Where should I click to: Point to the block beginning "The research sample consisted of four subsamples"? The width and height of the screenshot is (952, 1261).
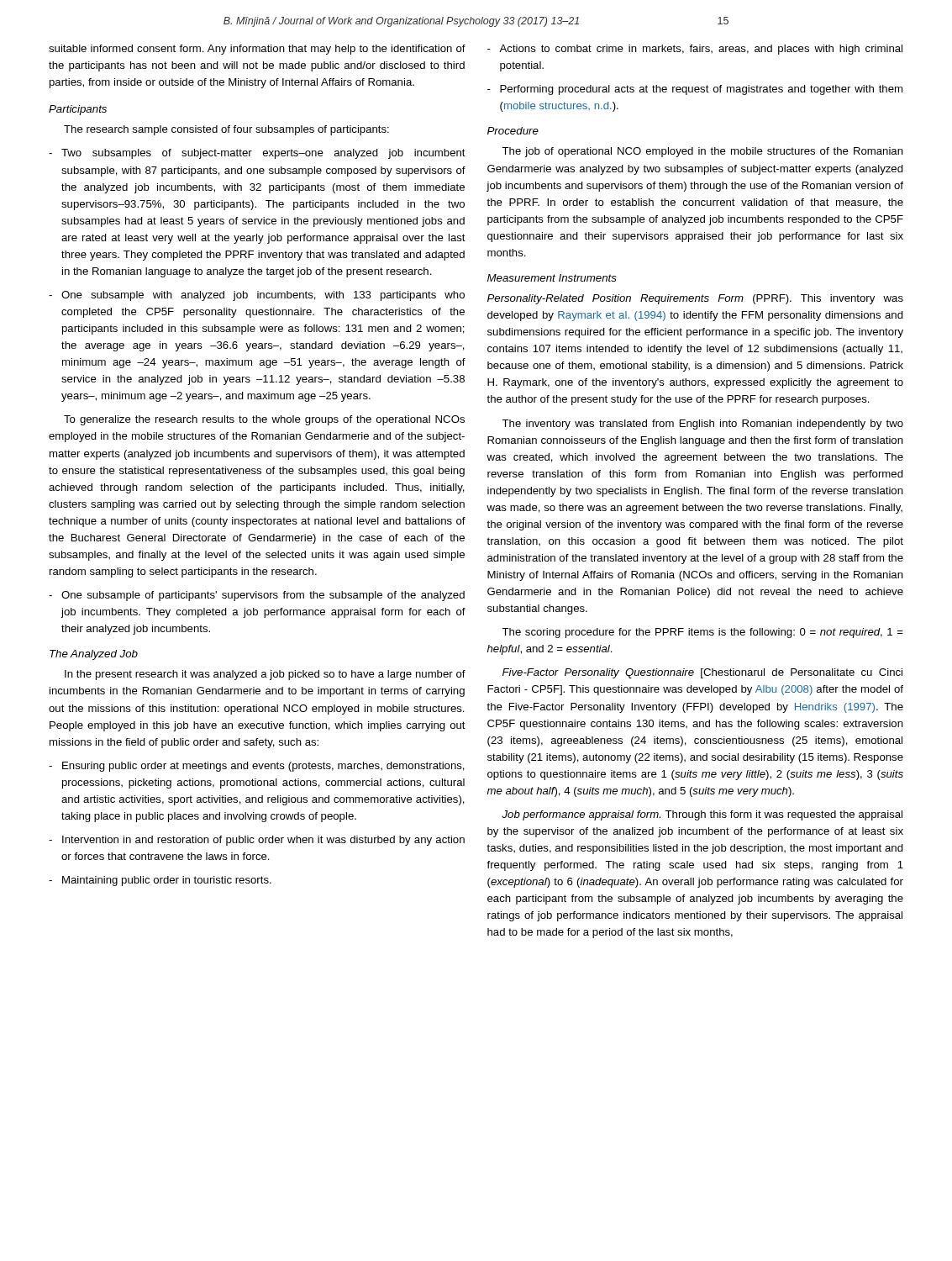[227, 129]
